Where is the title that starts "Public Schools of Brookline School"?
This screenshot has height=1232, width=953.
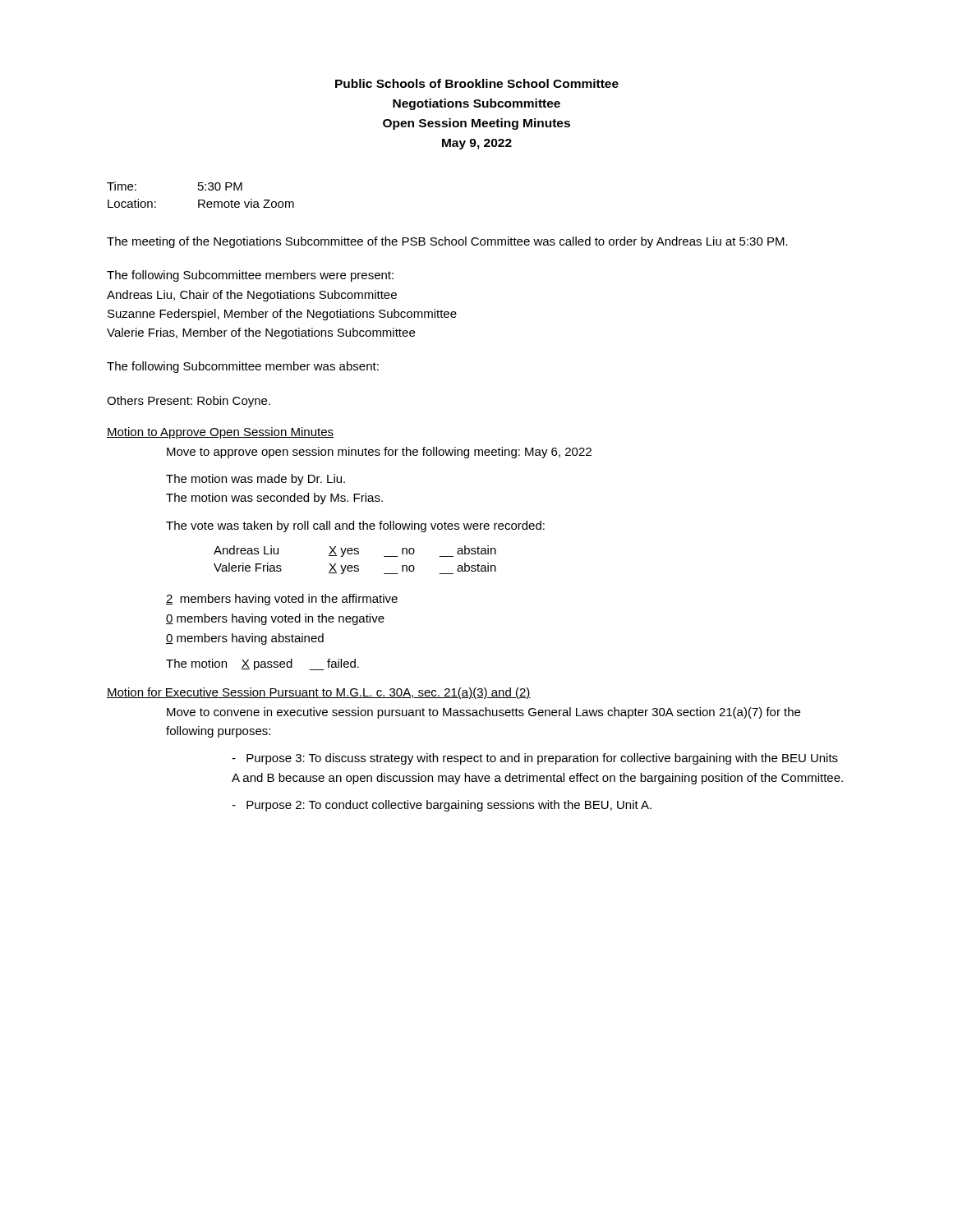[x=476, y=113]
